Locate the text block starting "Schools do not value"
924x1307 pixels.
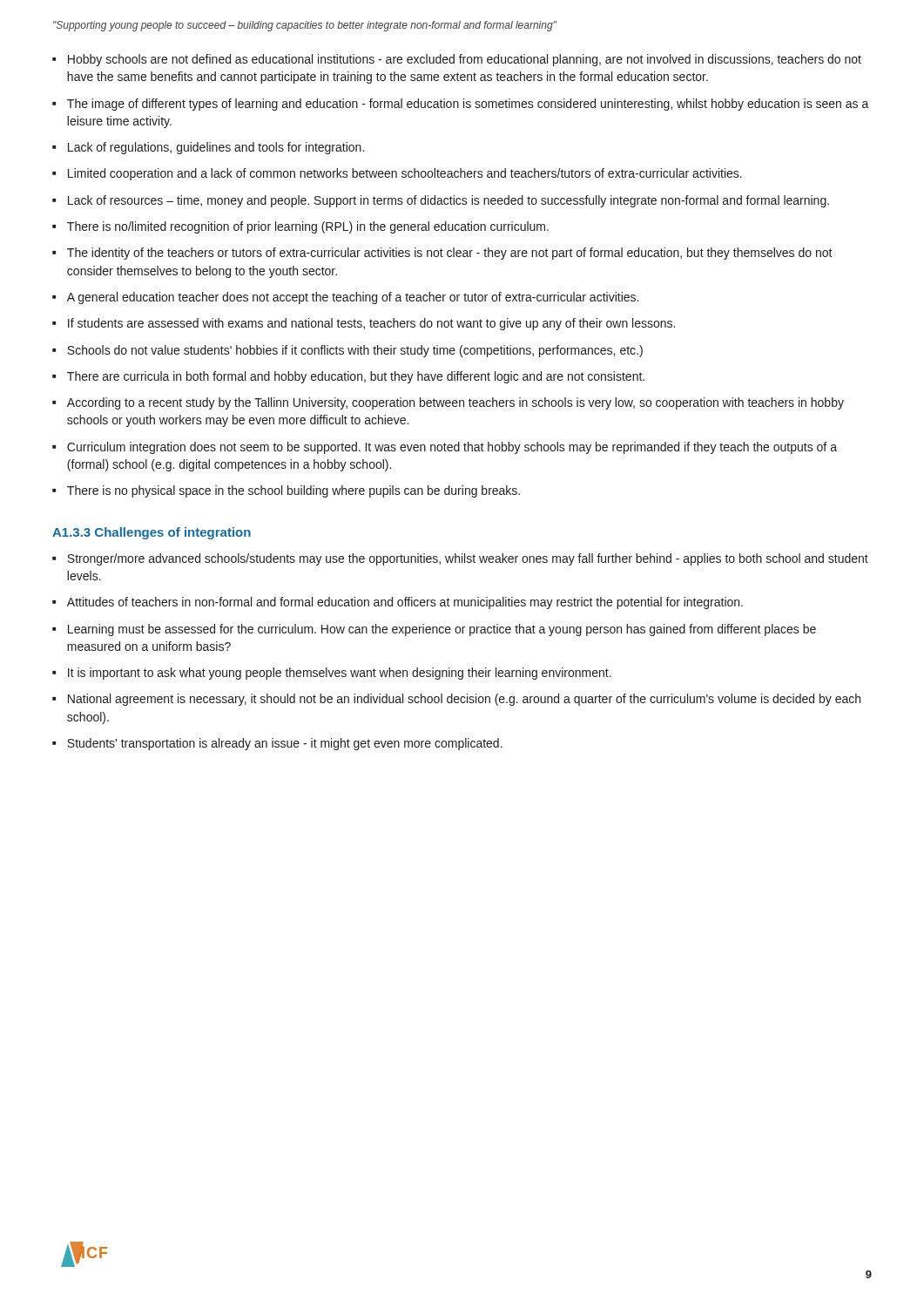click(355, 350)
